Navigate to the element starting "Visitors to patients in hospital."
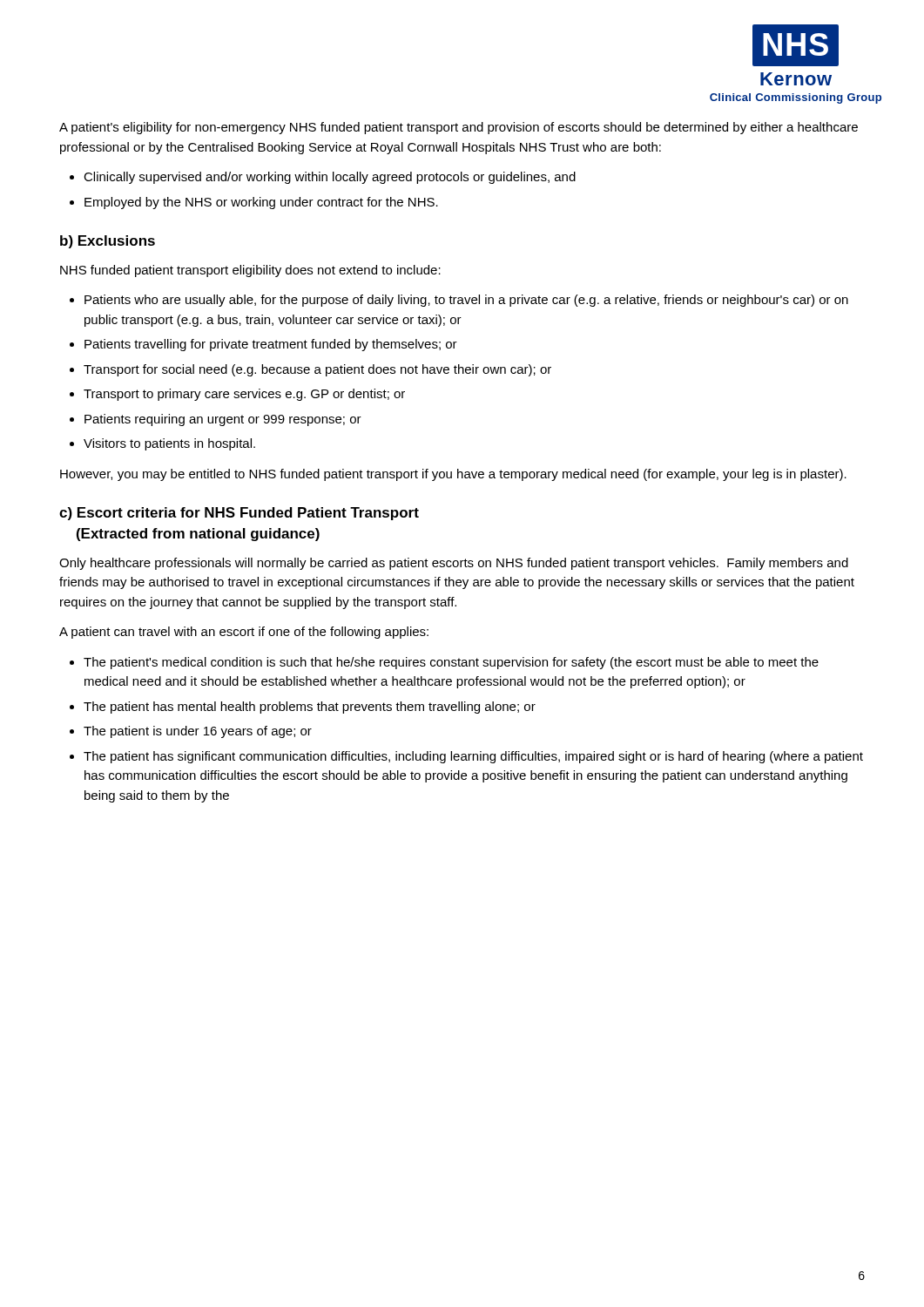 click(x=170, y=443)
